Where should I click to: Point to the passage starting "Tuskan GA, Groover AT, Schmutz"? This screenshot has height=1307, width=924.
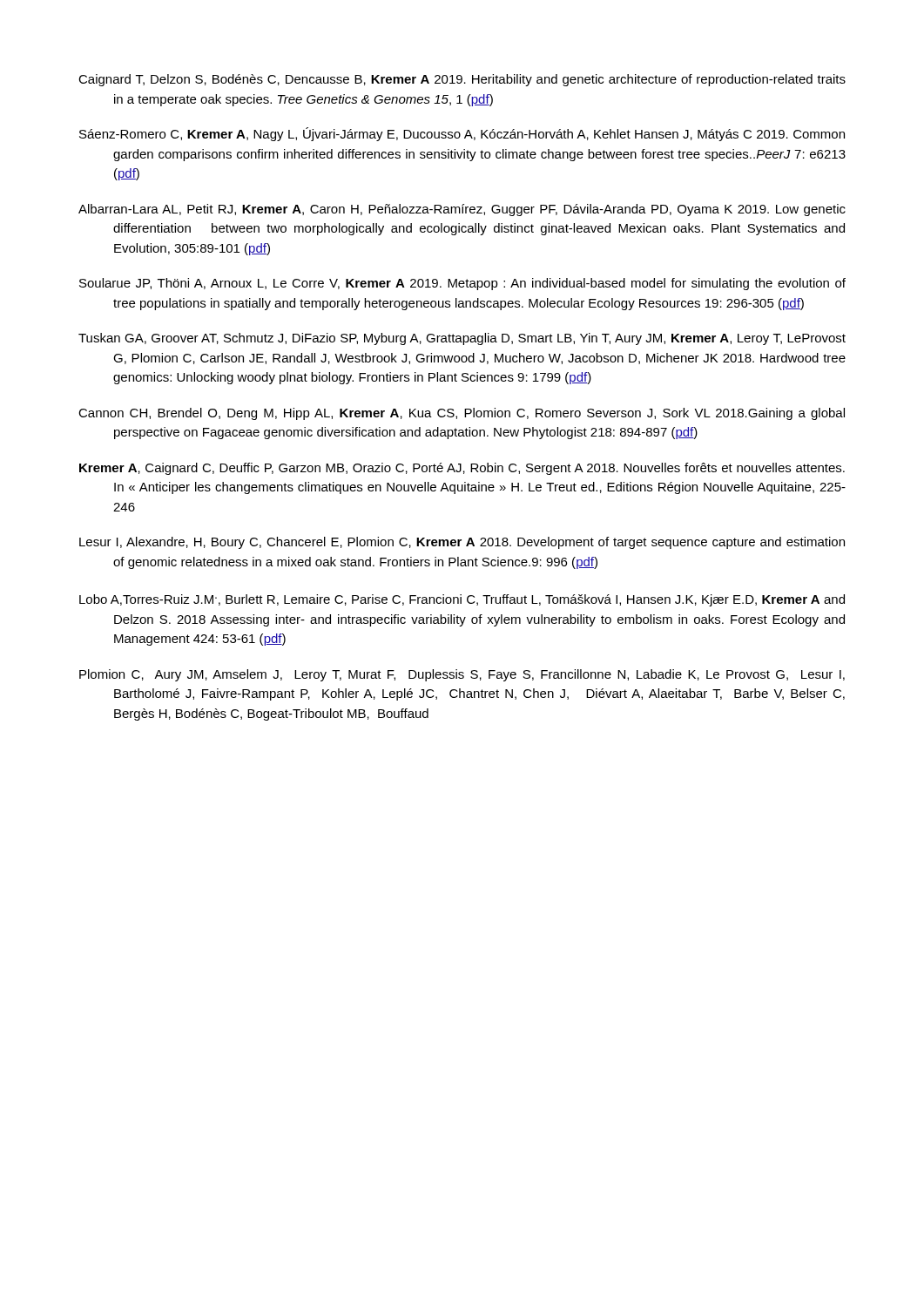[462, 358]
